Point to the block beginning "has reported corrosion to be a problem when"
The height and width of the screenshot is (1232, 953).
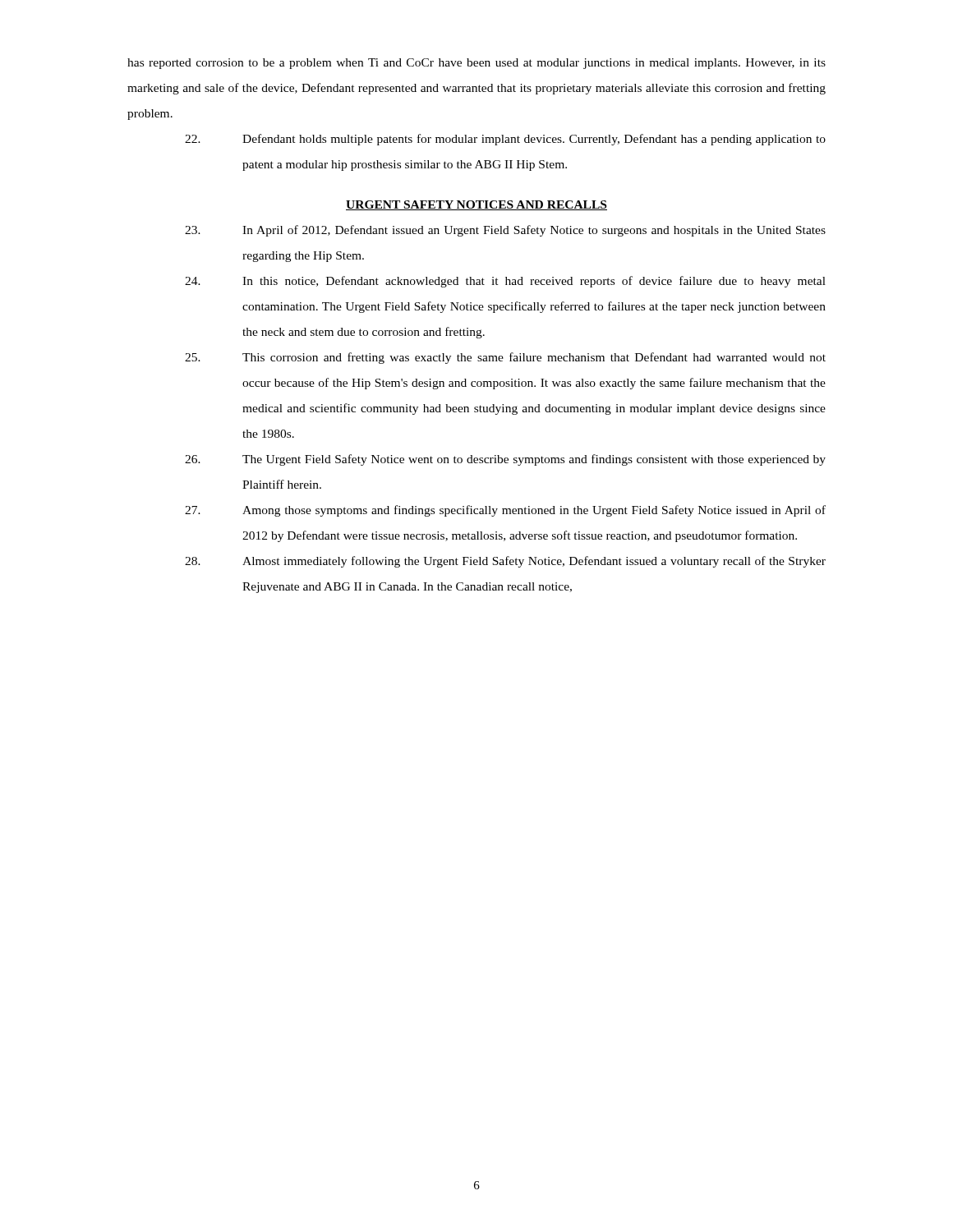tap(476, 87)
